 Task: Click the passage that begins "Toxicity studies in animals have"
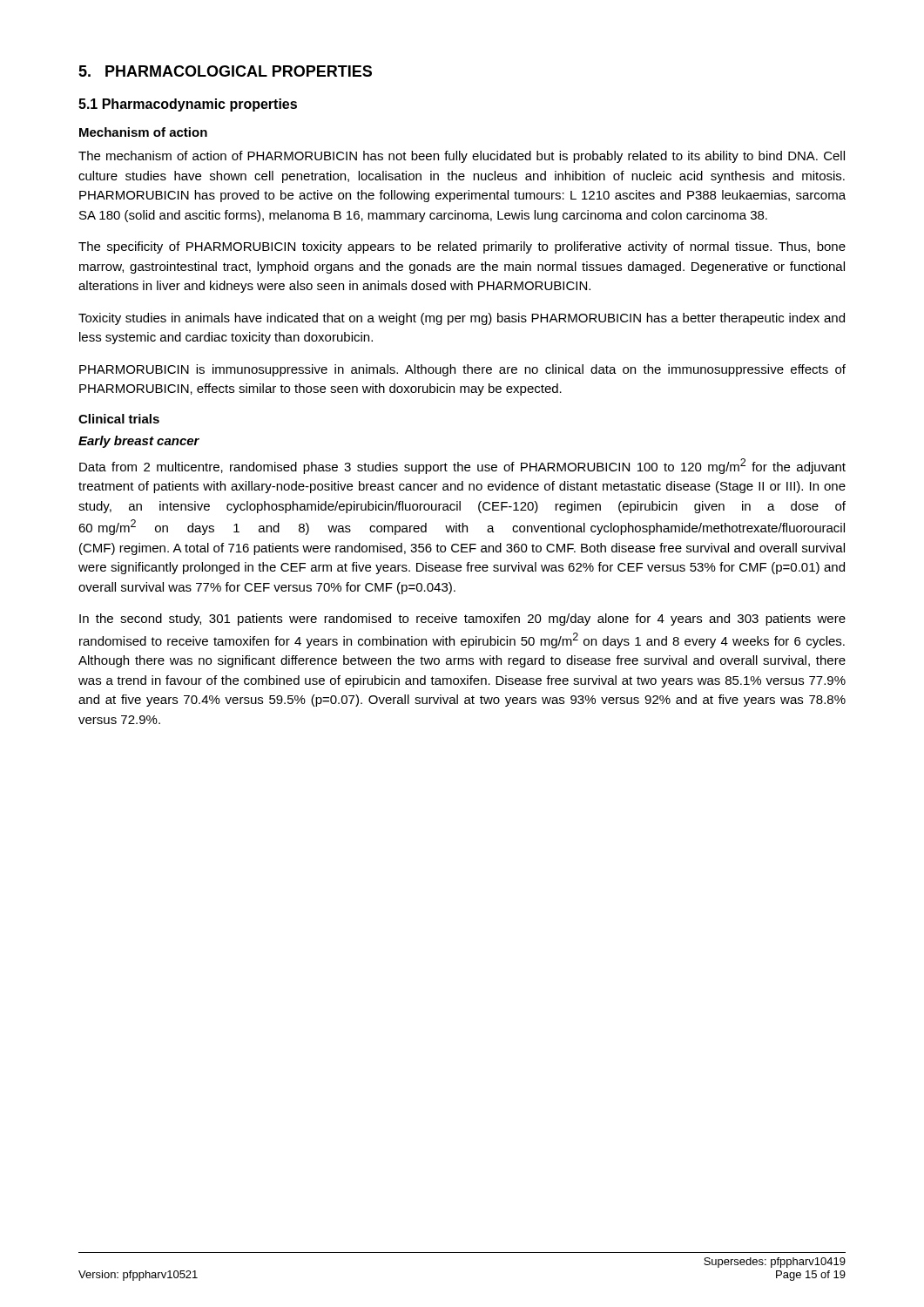pos(462,327)
